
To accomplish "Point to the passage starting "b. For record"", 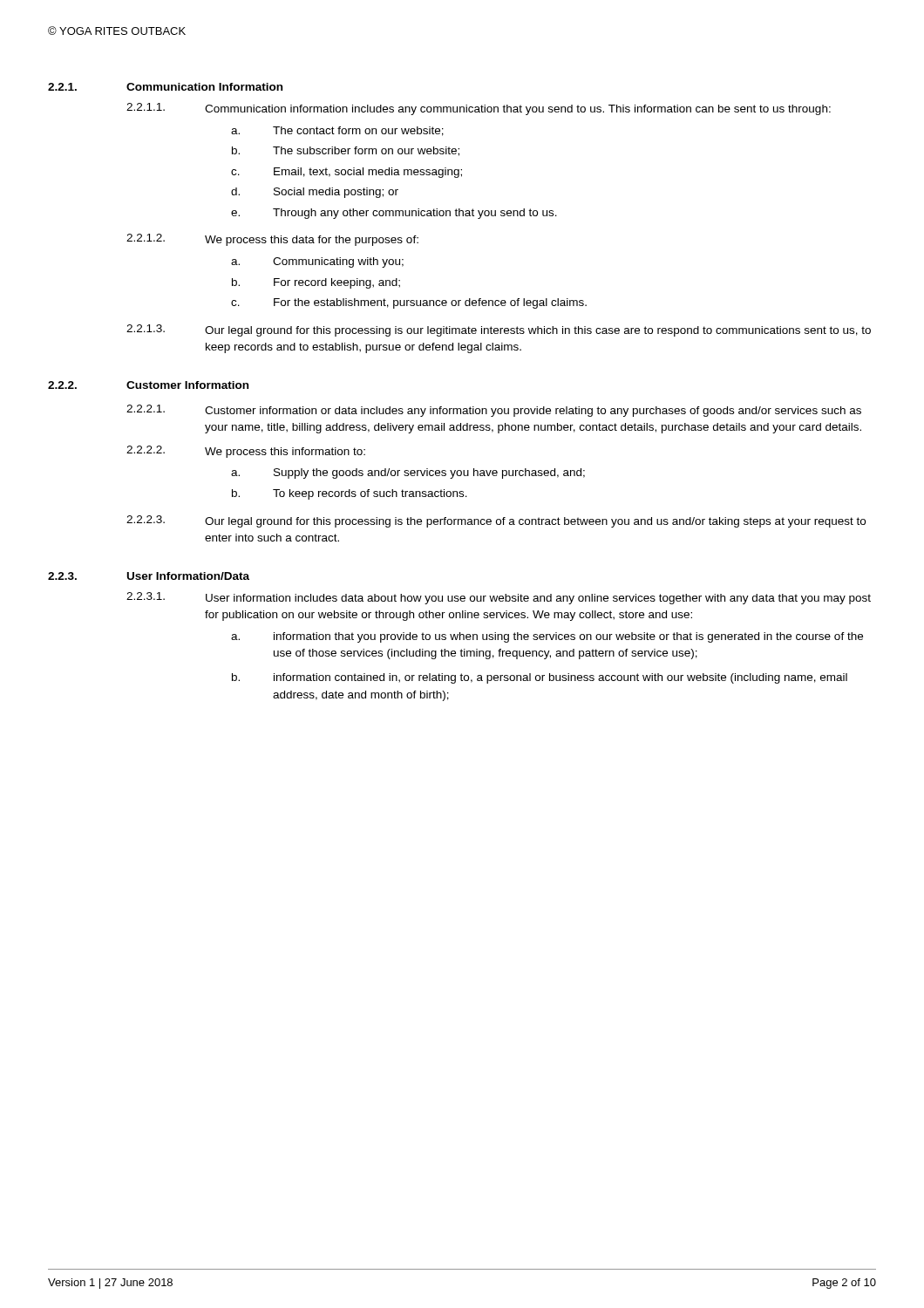I will tap(316, 283).
